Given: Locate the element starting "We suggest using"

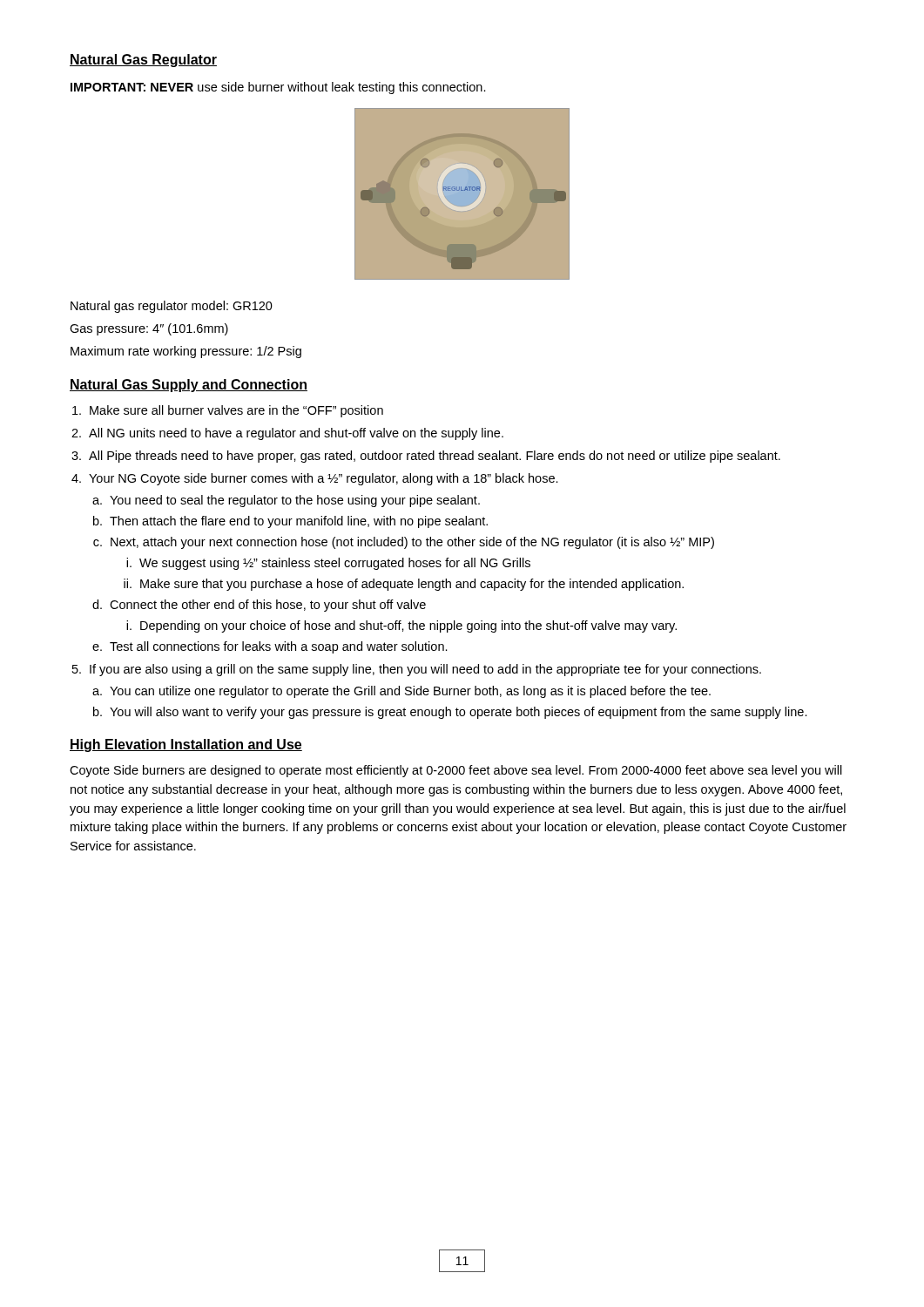Looking at the screenshot, I should 335,563.
